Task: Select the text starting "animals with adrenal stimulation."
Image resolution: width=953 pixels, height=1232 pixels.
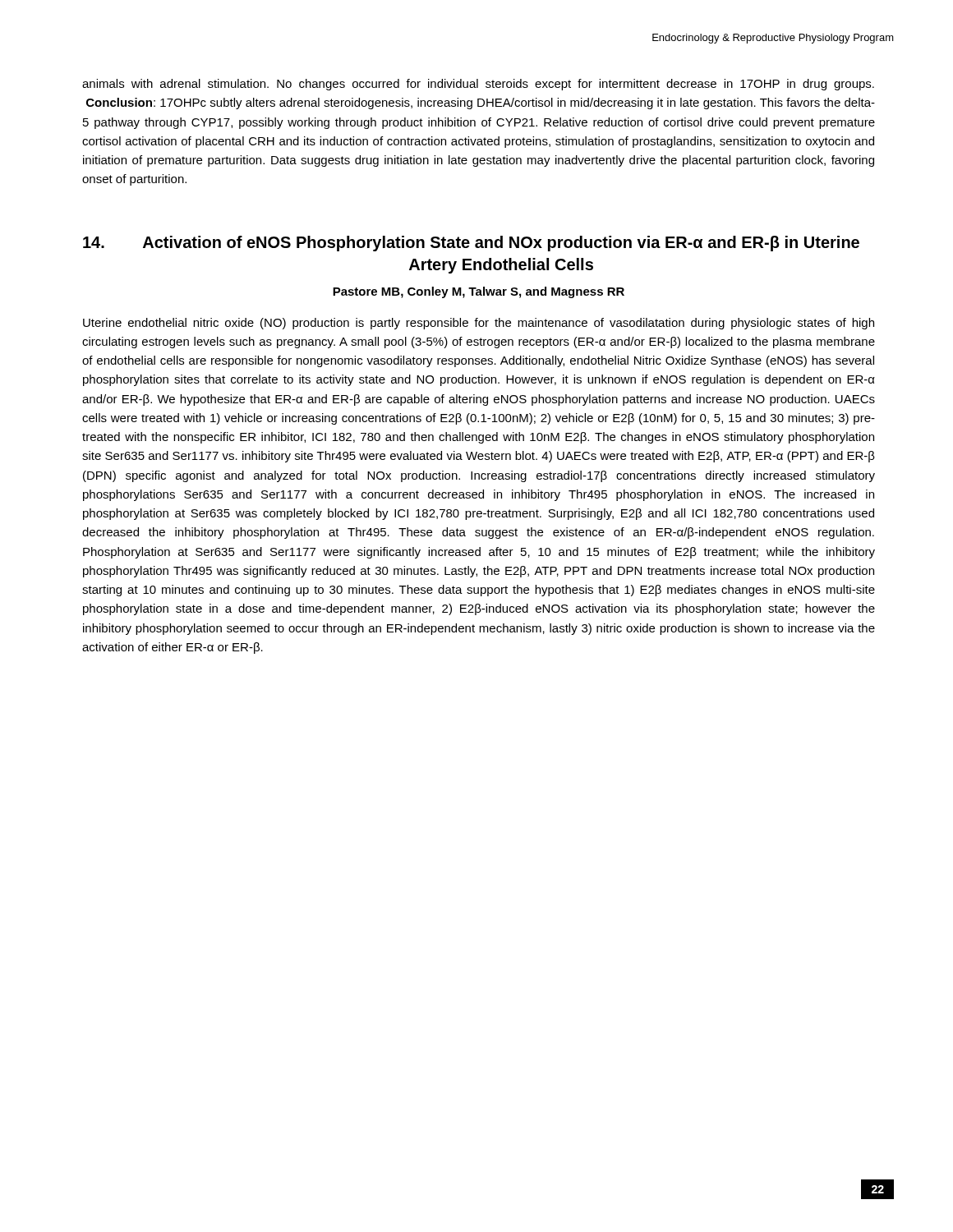Action: [479, 131]
